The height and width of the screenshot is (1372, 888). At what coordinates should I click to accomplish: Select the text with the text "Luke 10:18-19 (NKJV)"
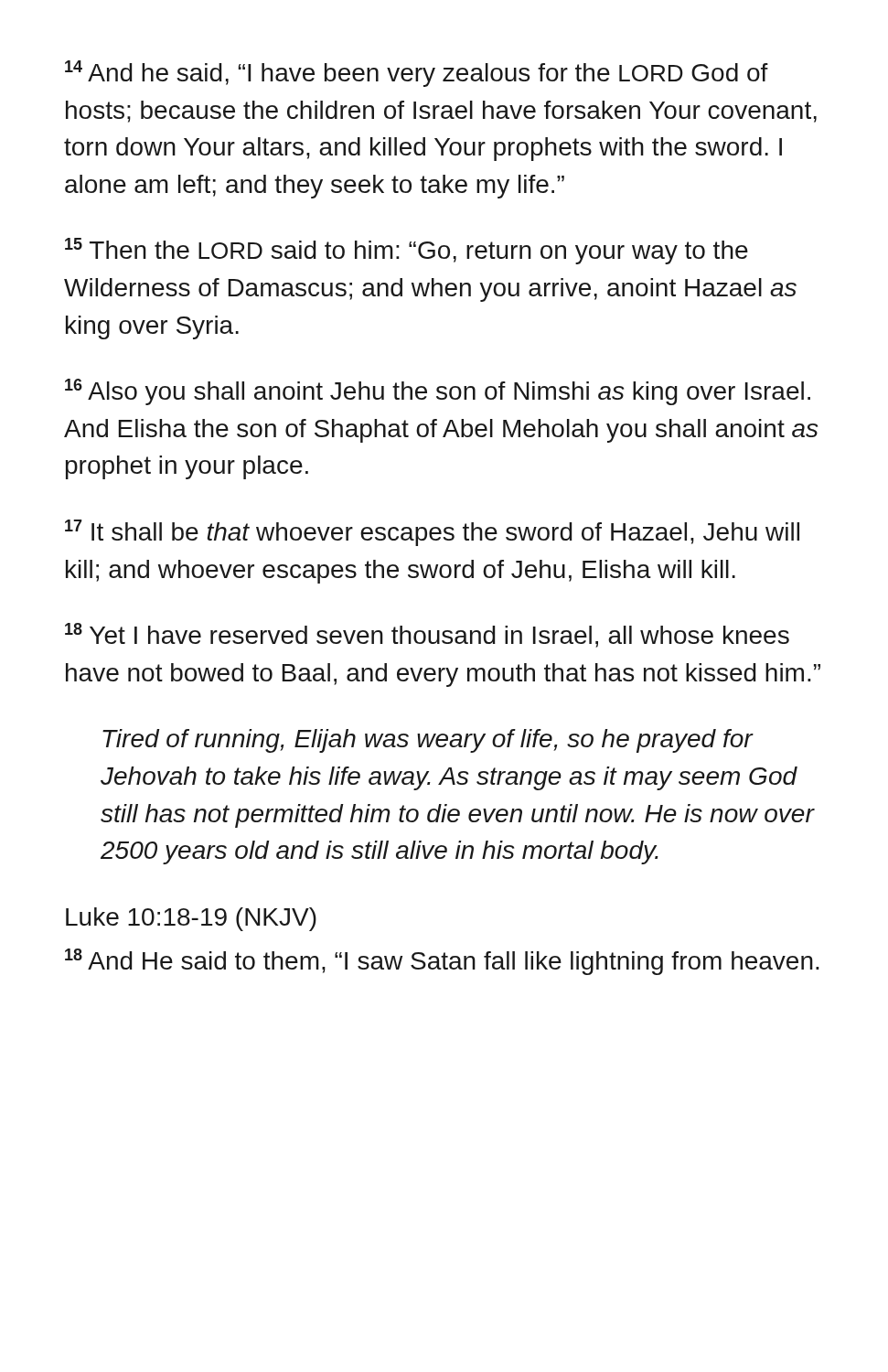click(x=191, y=917)
